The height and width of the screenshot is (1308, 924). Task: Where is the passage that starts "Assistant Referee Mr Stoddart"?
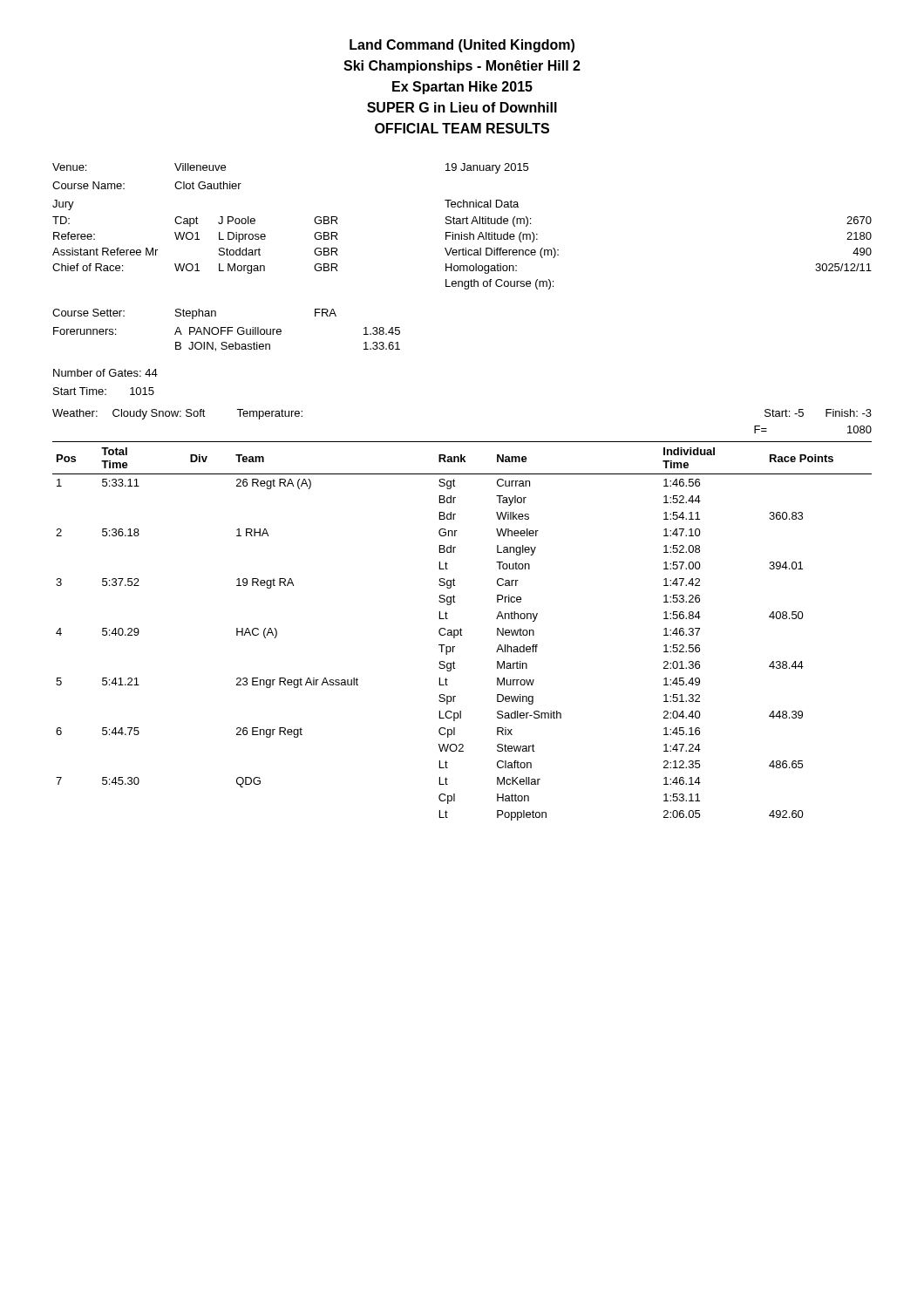point(195,252)
